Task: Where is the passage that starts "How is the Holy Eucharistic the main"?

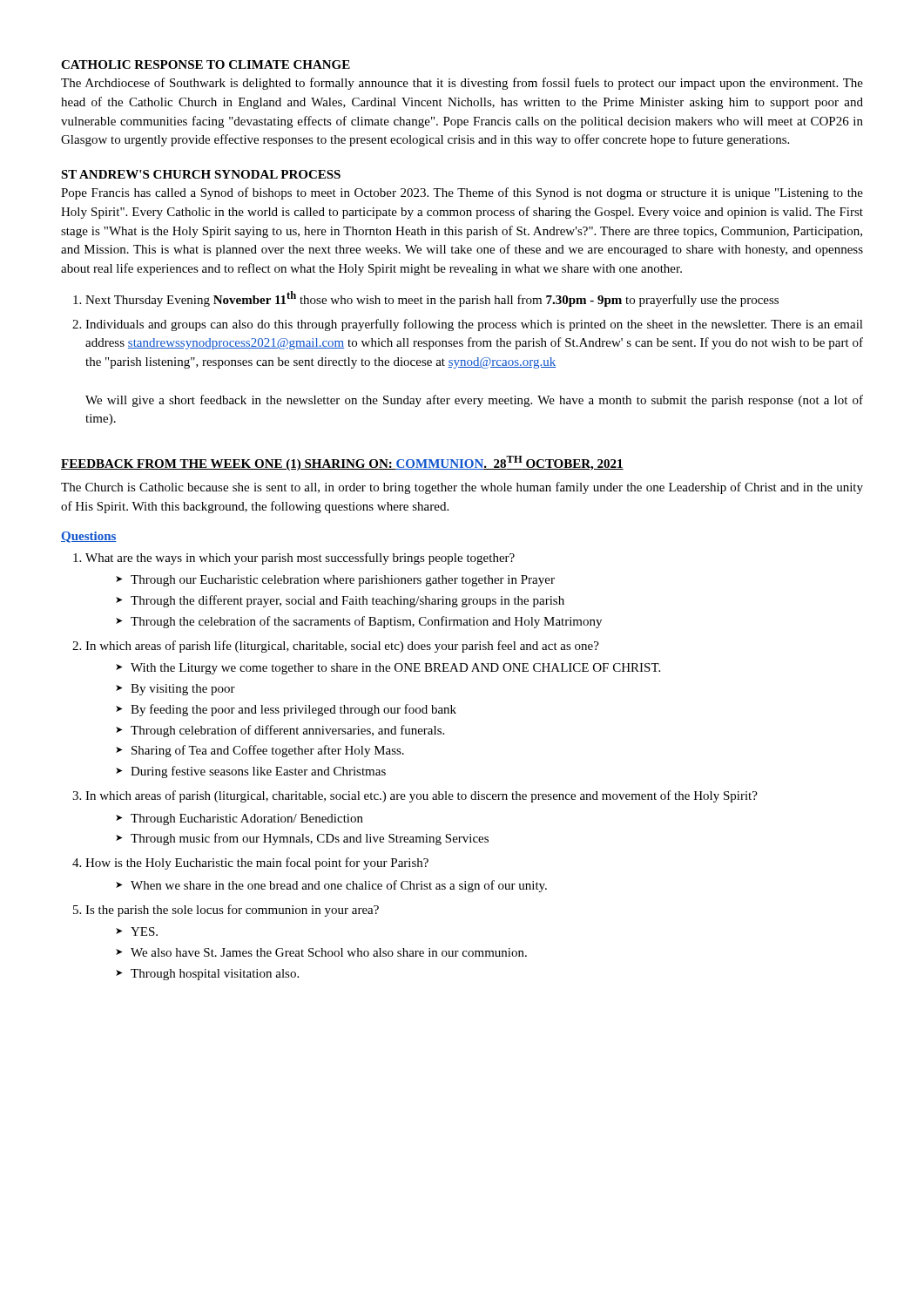Action: pyautogui.click(x=474, y=875)
